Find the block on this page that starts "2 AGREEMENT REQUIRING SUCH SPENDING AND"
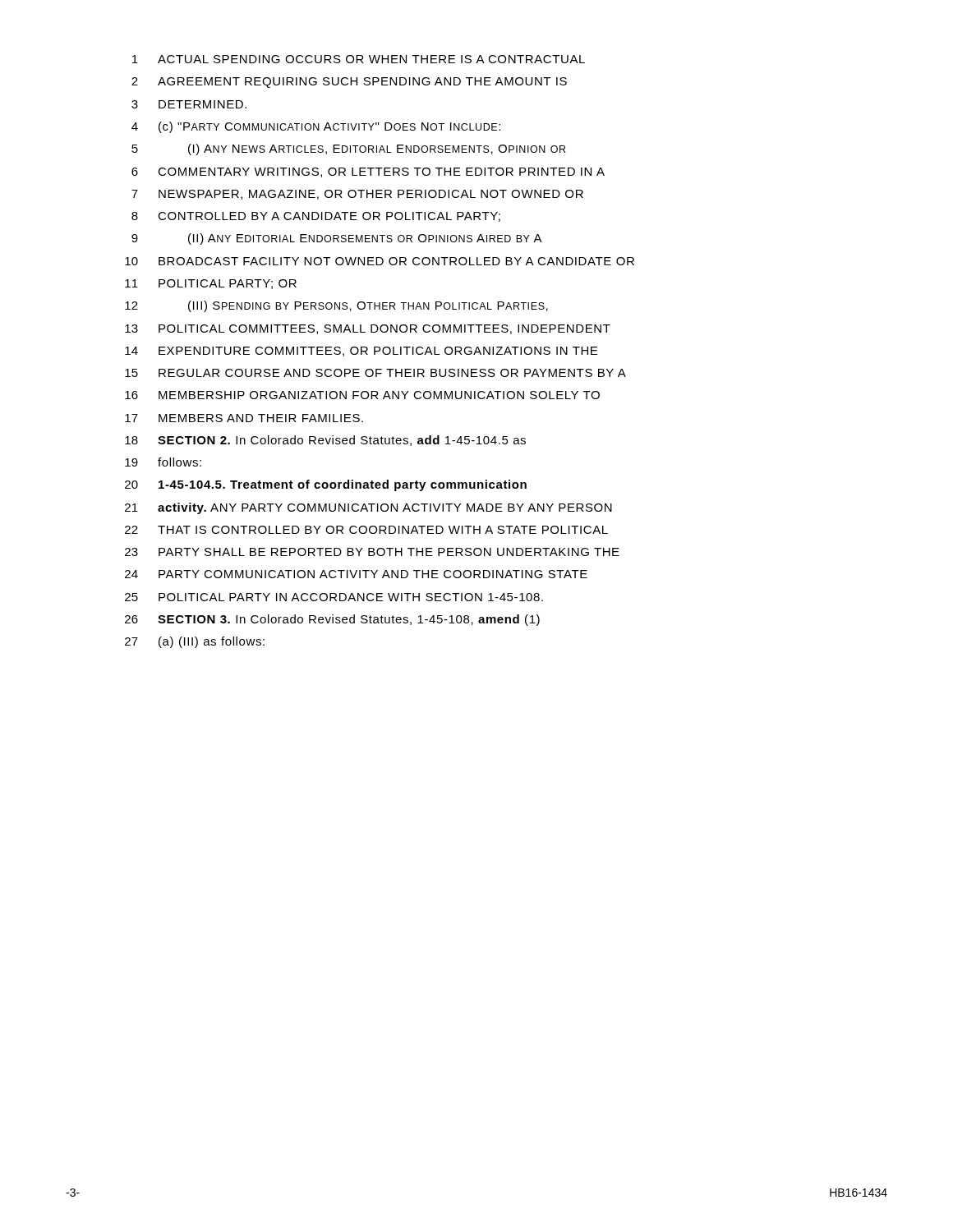The image size is (953, 1232). click(x=493, y=81)
